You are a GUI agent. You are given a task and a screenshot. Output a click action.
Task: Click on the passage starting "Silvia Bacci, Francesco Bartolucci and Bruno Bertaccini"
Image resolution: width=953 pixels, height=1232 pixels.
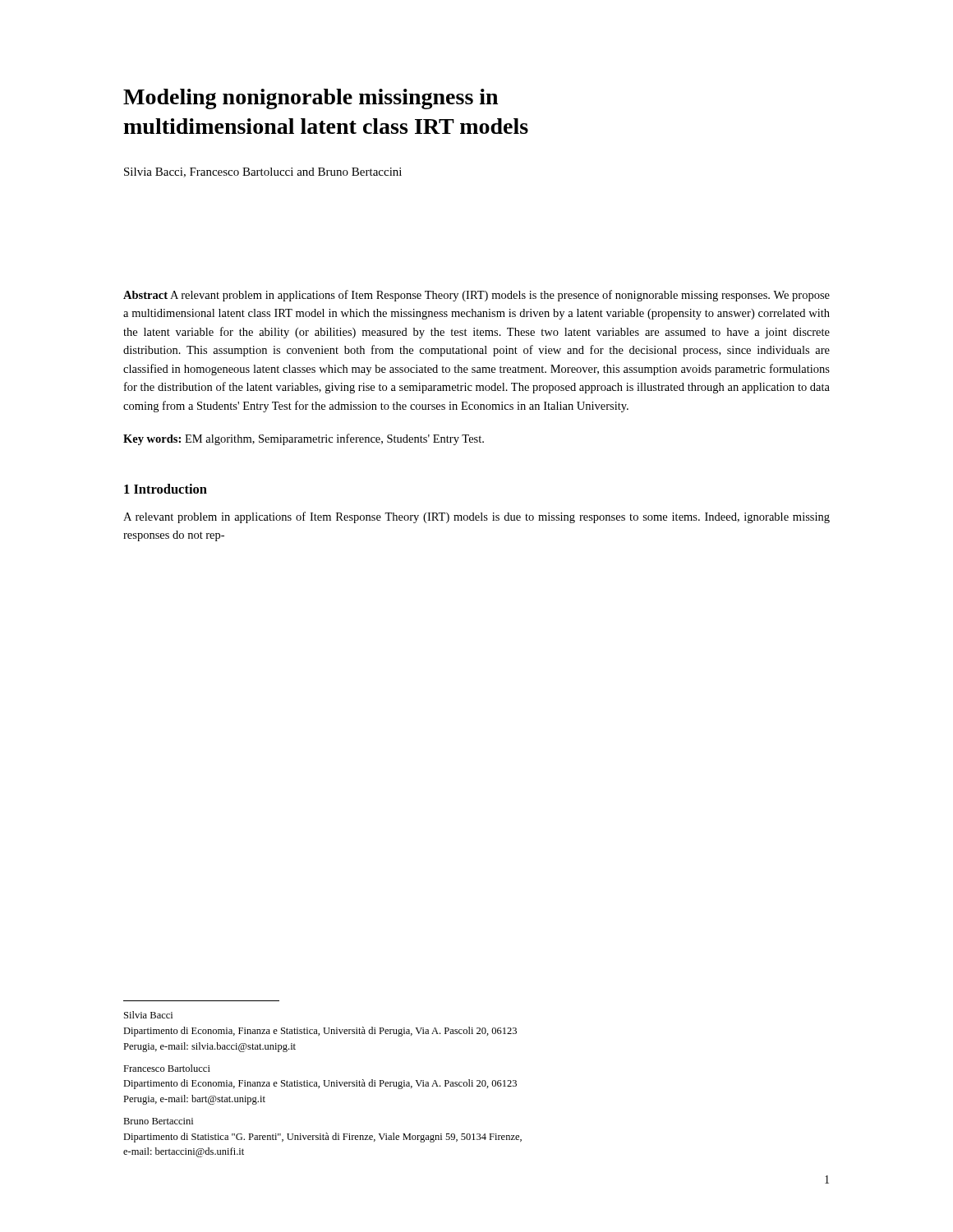pos(263,171)
